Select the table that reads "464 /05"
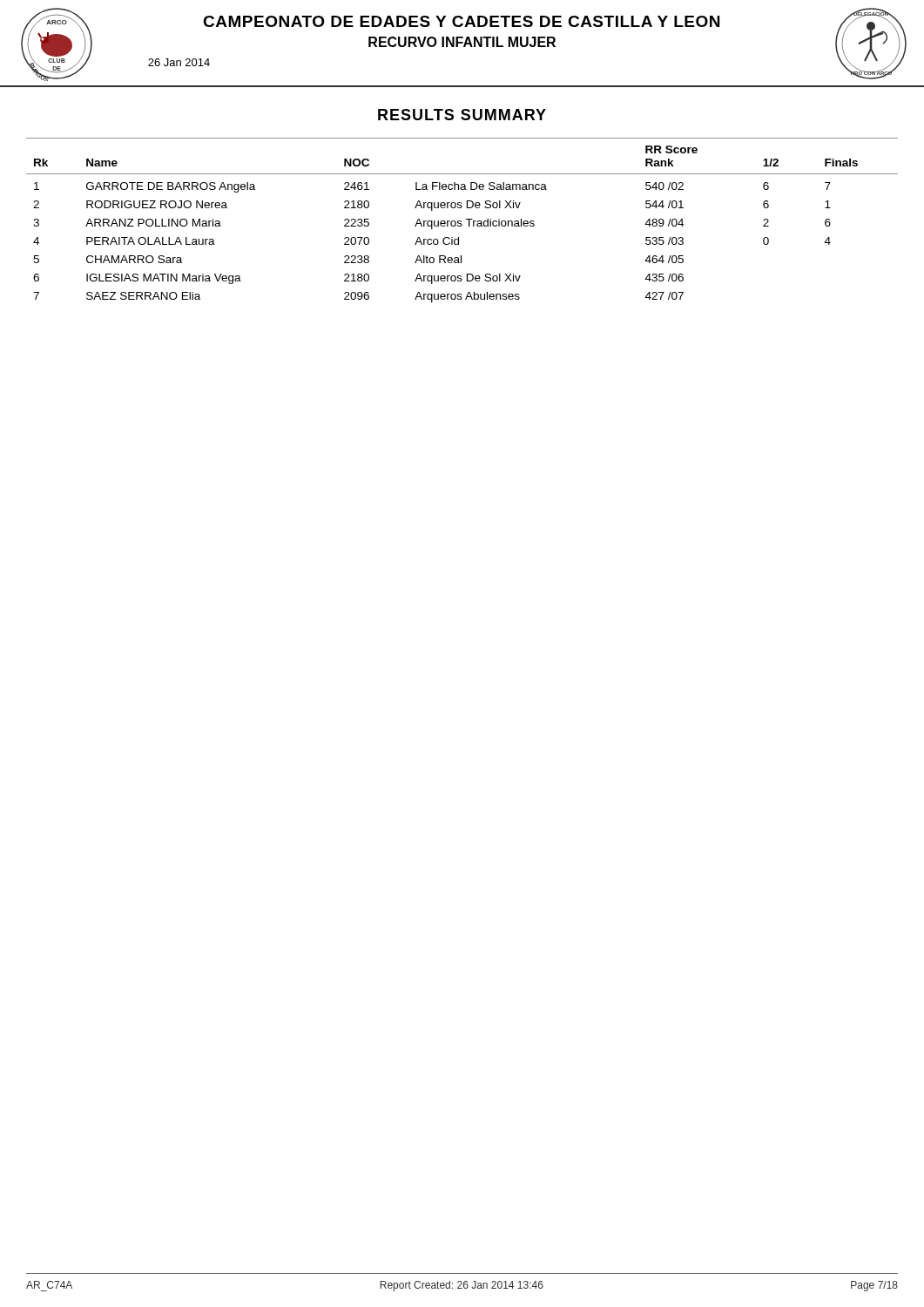 [x=462, y=221]
